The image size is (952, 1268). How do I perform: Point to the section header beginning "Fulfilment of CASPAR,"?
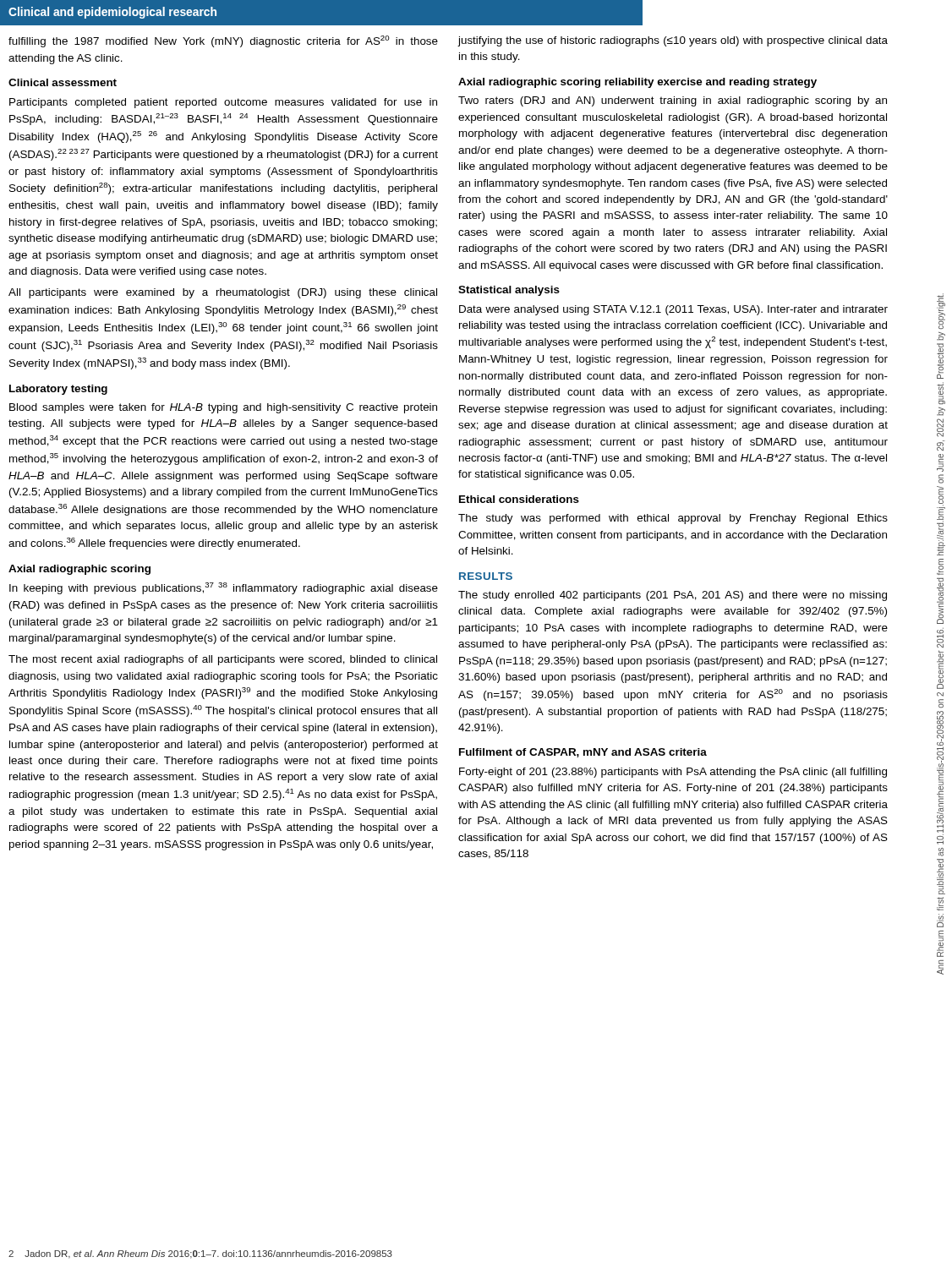tap(582, 752)
